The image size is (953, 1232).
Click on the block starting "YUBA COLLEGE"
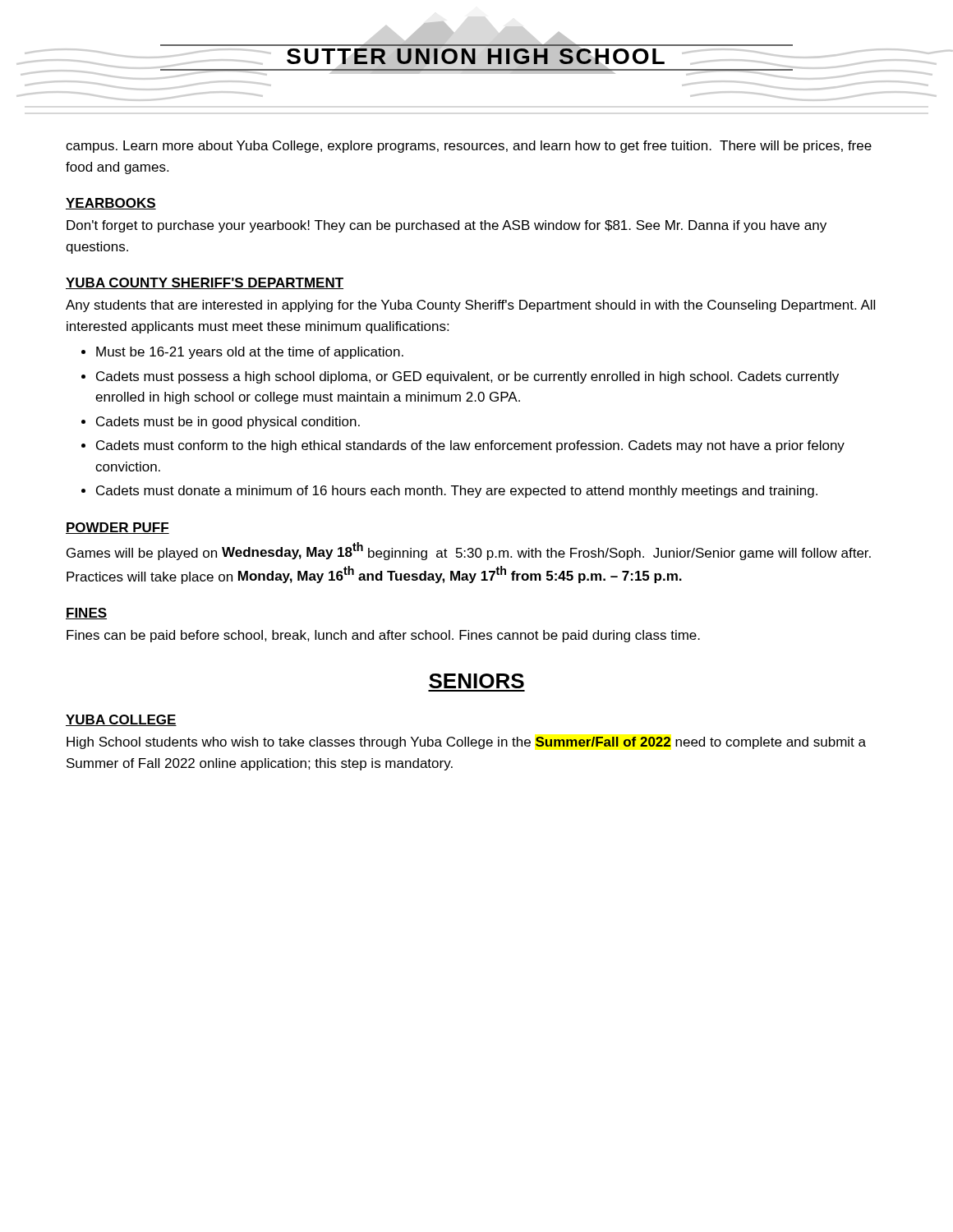121,720
